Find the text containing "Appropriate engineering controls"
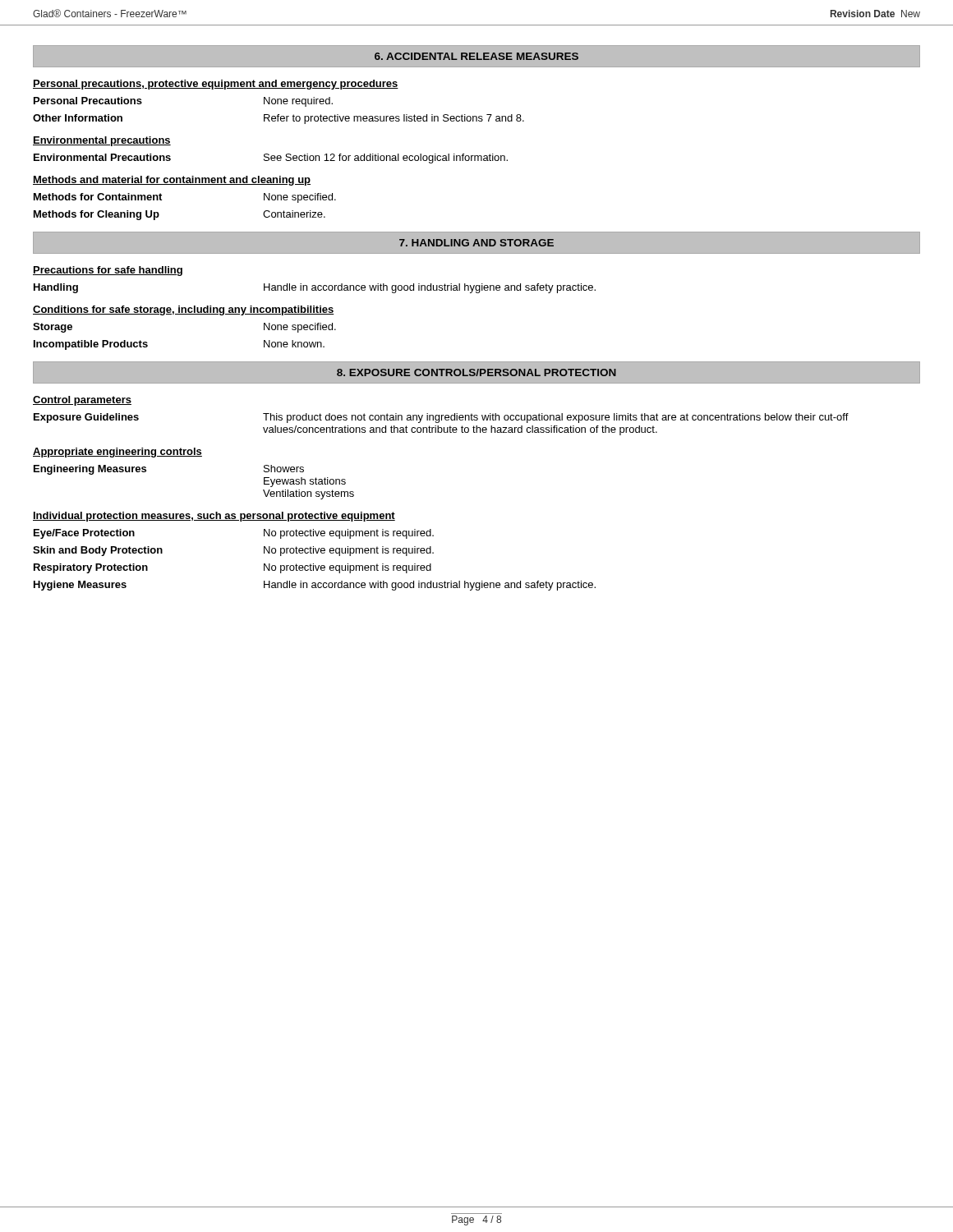The width and height of the screenshot is (953, 1232). click(x=117, y=451)
